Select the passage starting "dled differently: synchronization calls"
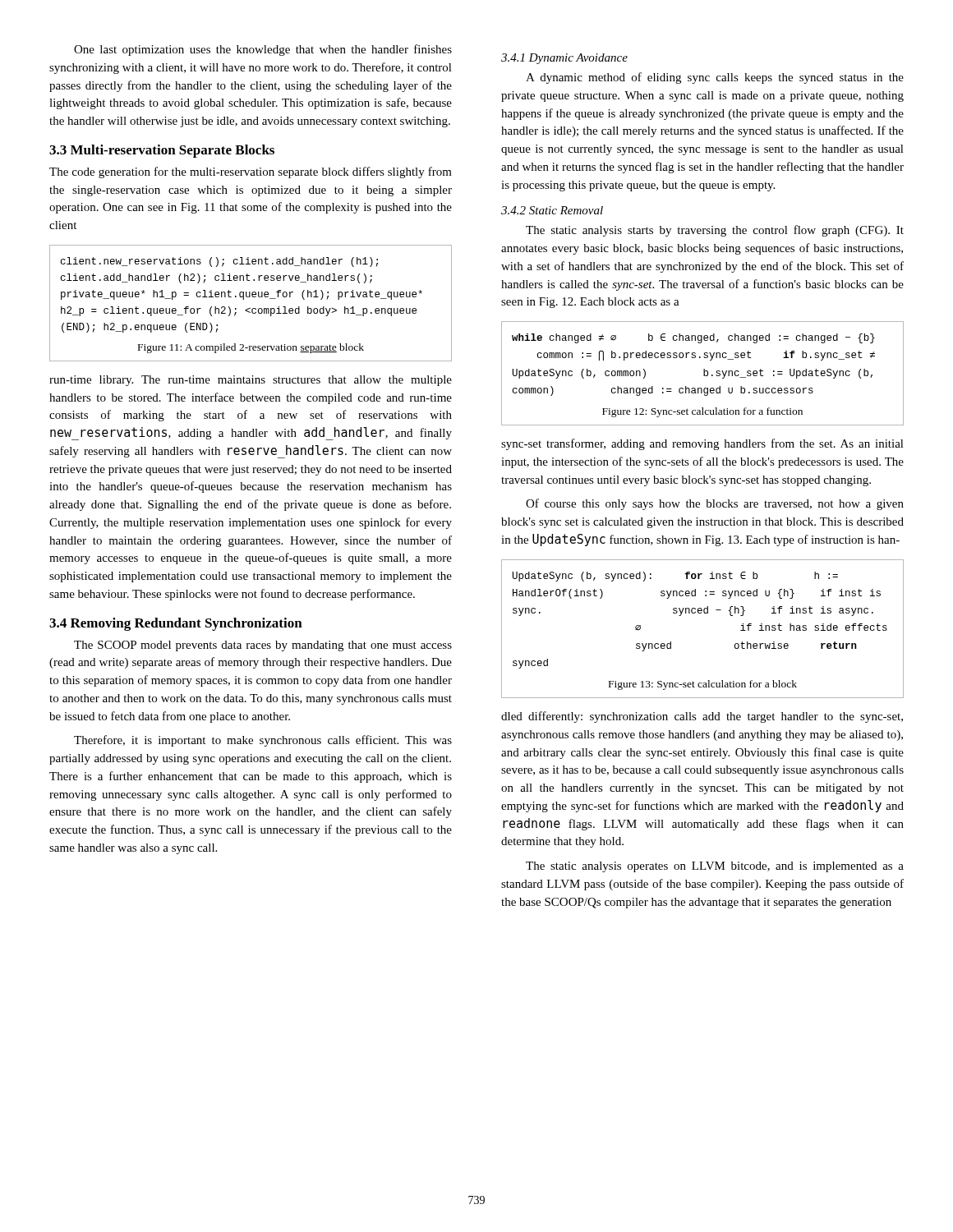This screenshot has width=953, height=1232. pos(702,779)
